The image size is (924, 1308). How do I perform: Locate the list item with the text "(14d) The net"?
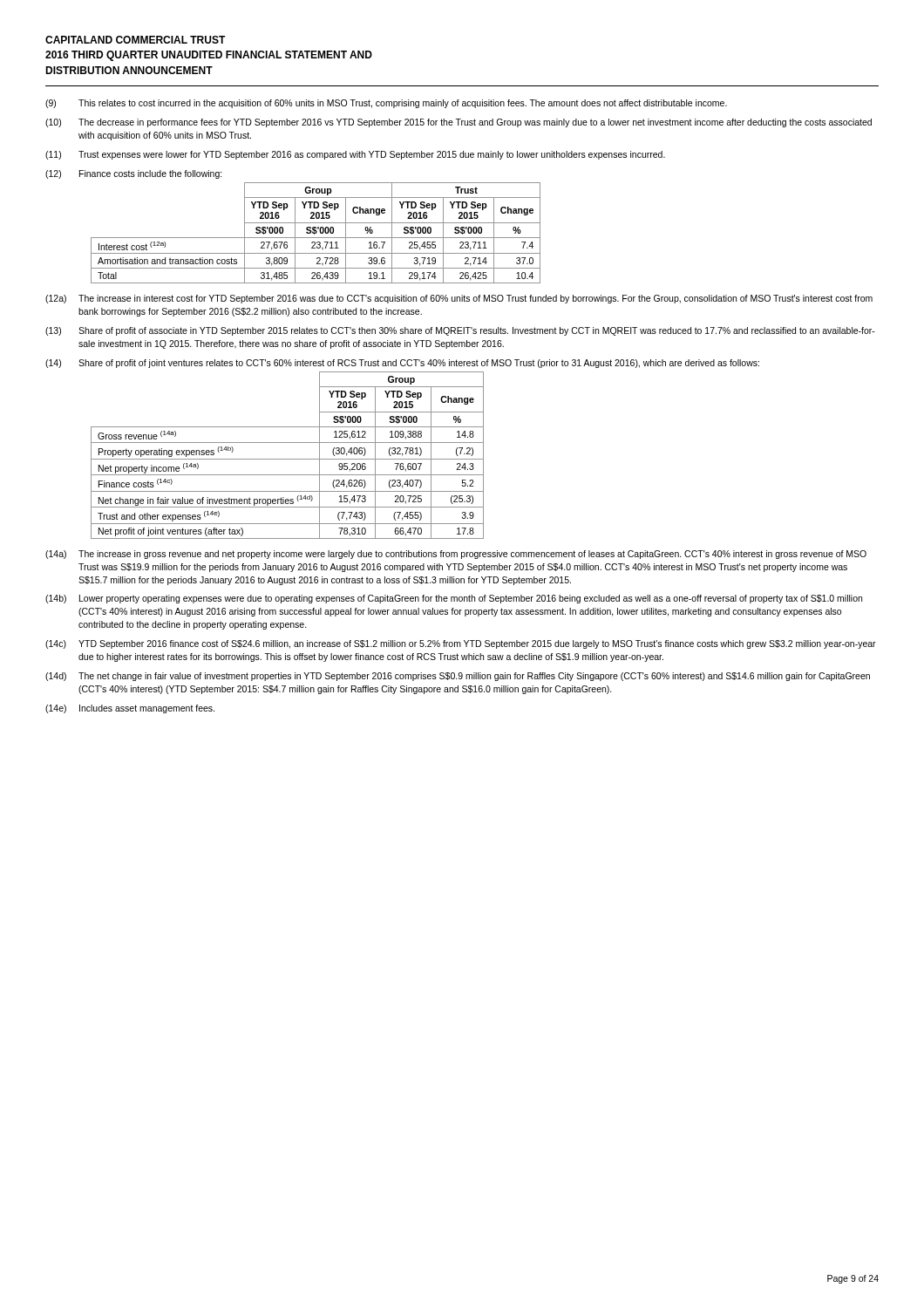[x=462, y=683]
